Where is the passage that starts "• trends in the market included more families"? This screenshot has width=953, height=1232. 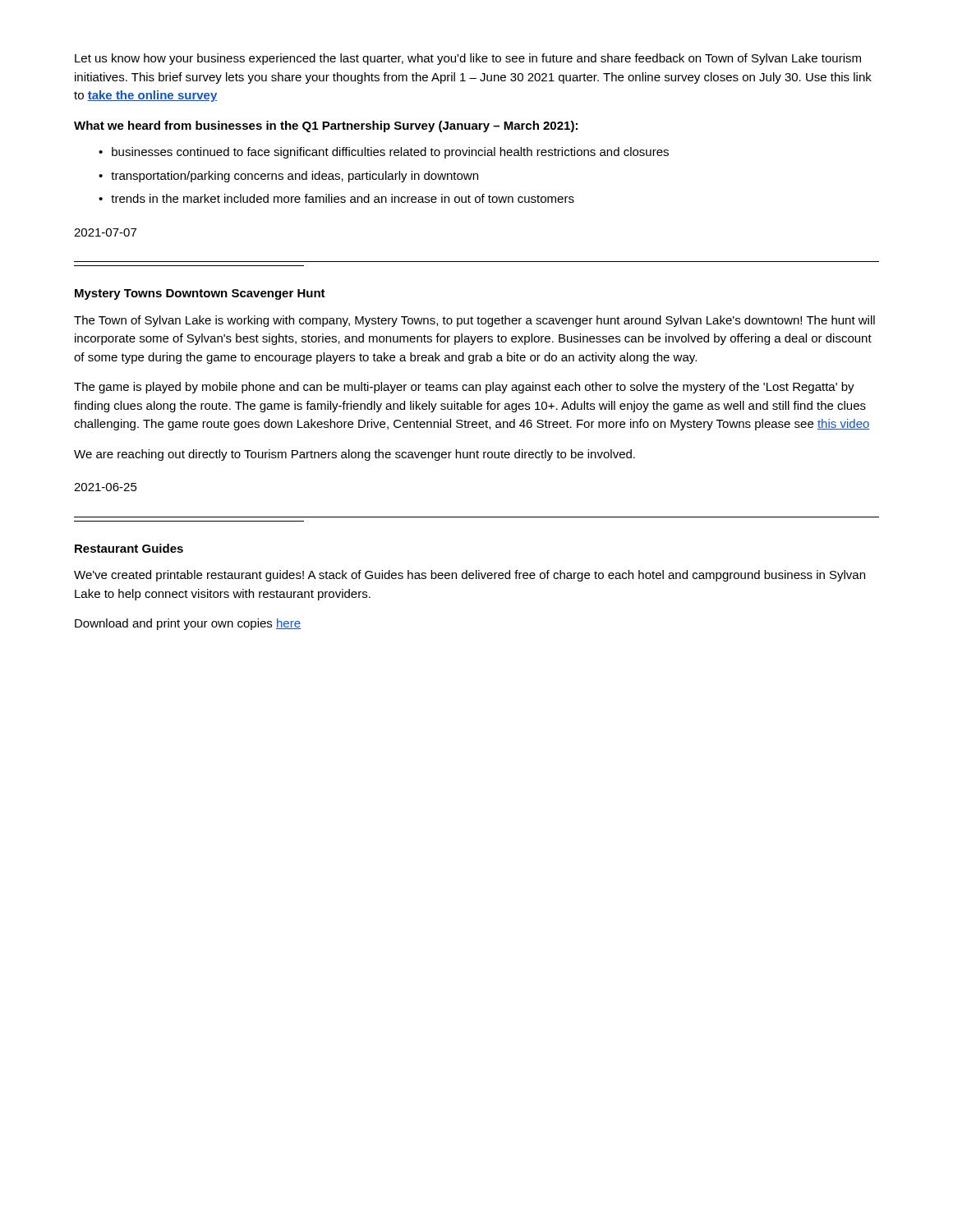(x=336, y=199)
